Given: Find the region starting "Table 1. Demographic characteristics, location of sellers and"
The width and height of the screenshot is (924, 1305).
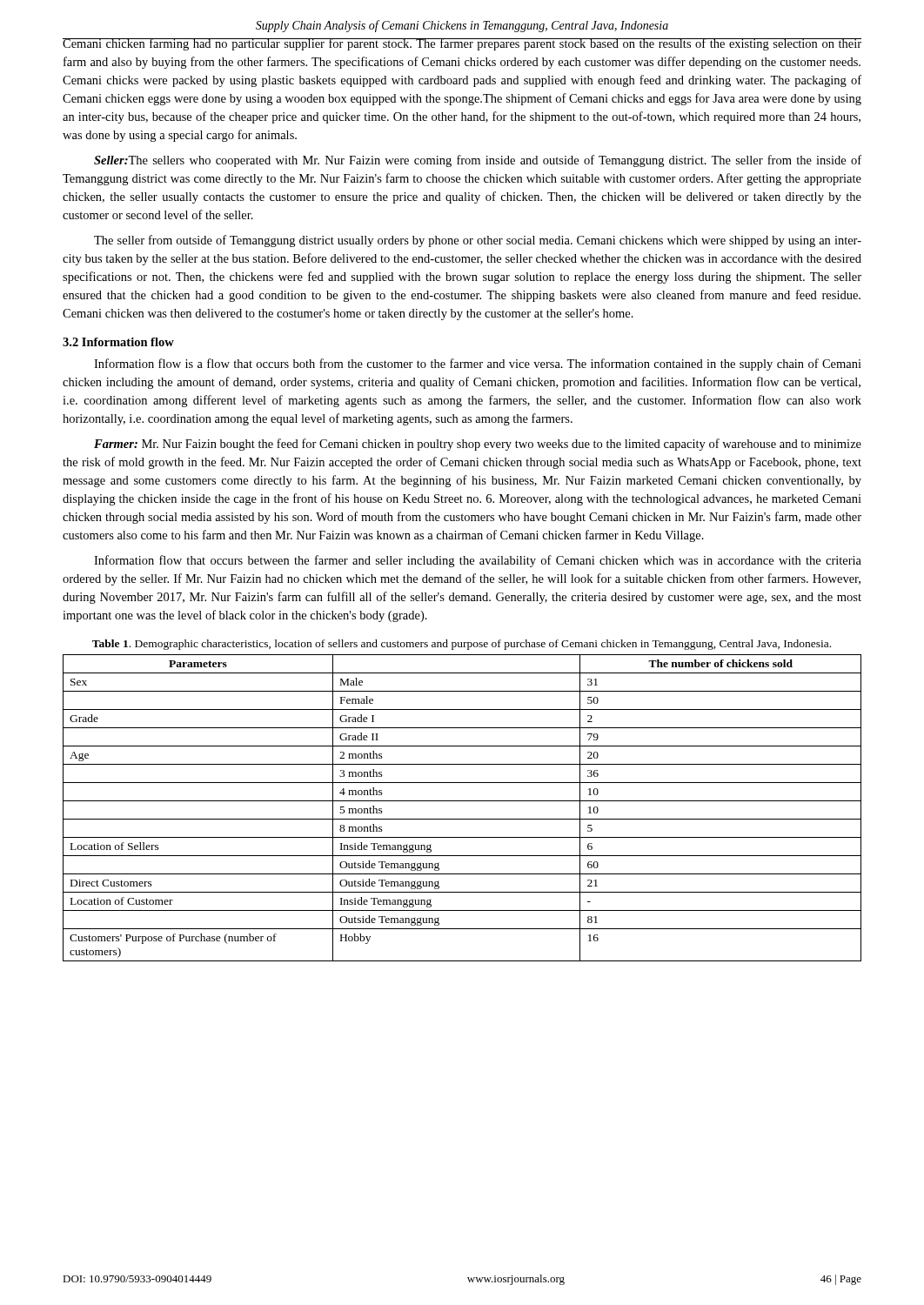Looking at the screenshot, I should tap(462, 644).
